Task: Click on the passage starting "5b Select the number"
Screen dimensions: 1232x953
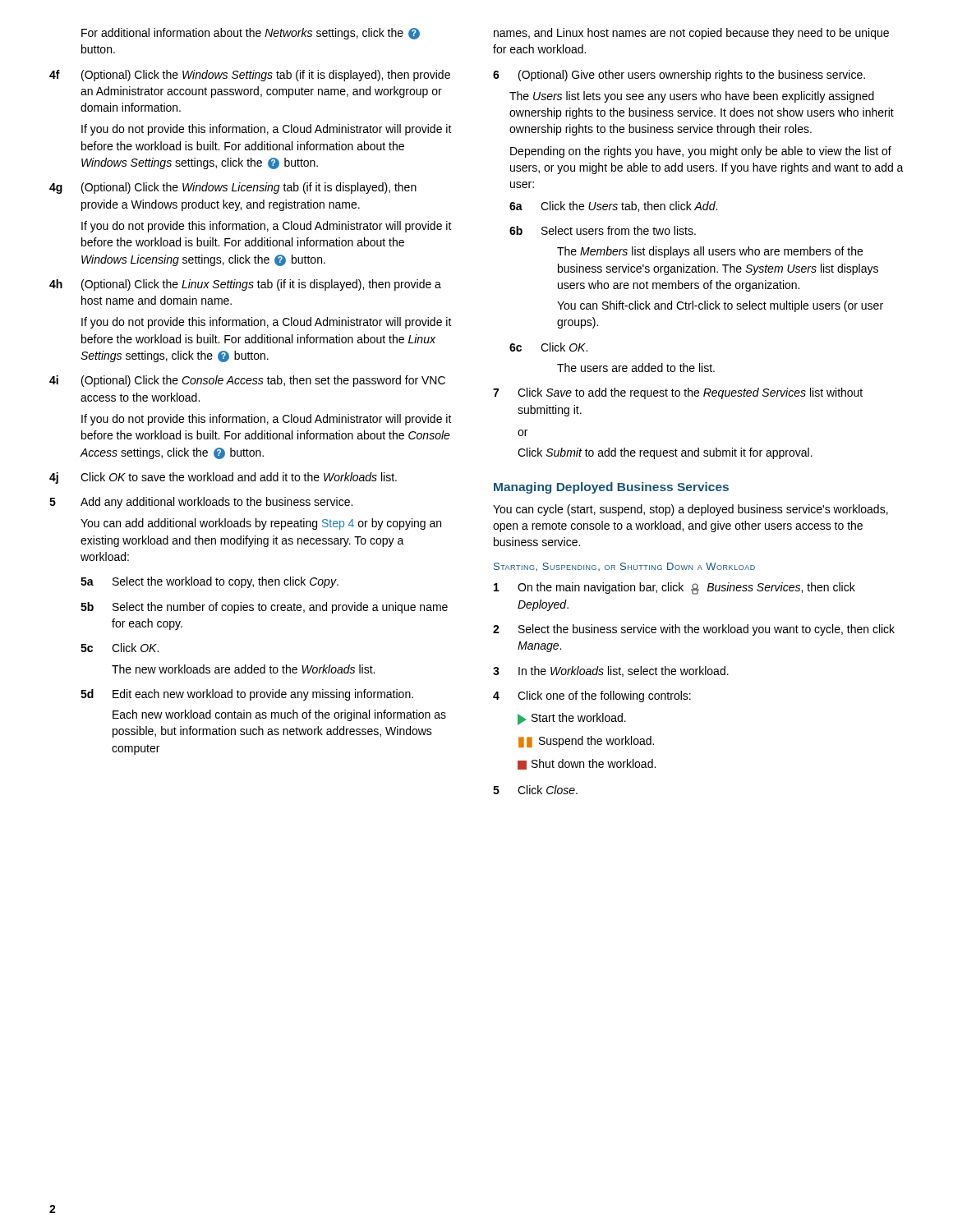Action: click(266, 615)
